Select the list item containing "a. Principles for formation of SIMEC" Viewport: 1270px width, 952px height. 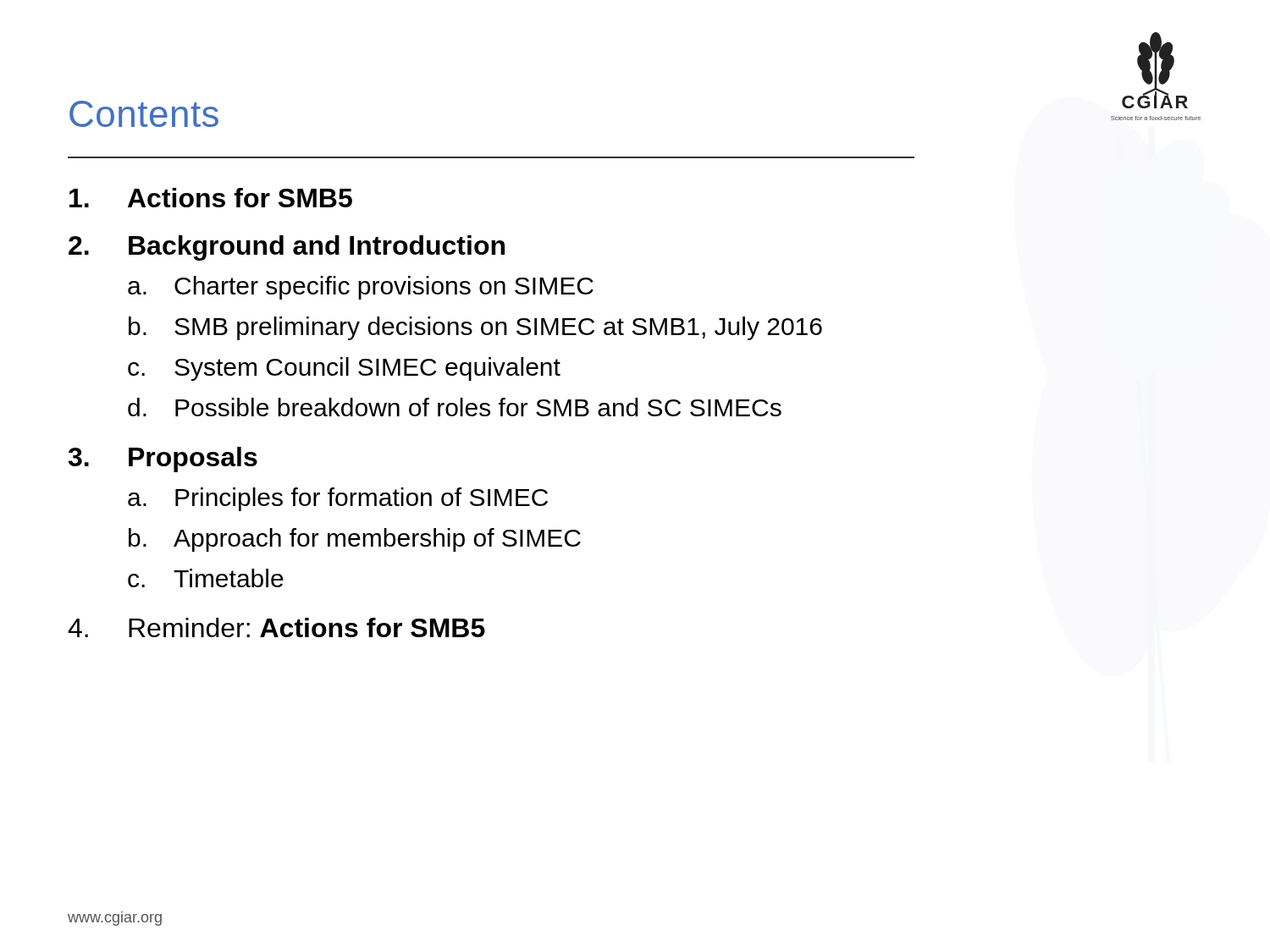pos(338,498)
